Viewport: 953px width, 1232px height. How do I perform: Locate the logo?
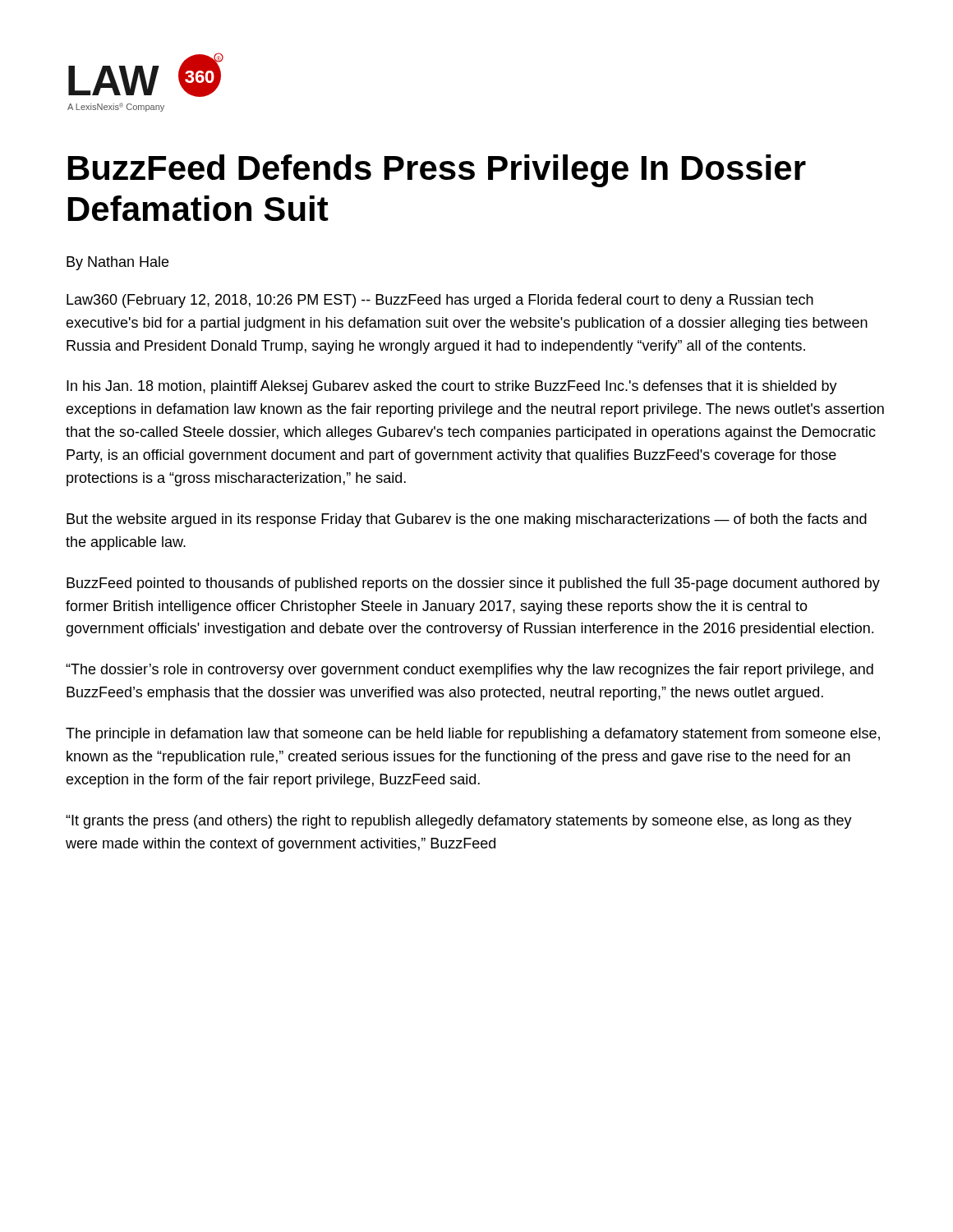(x=476, y=82)
